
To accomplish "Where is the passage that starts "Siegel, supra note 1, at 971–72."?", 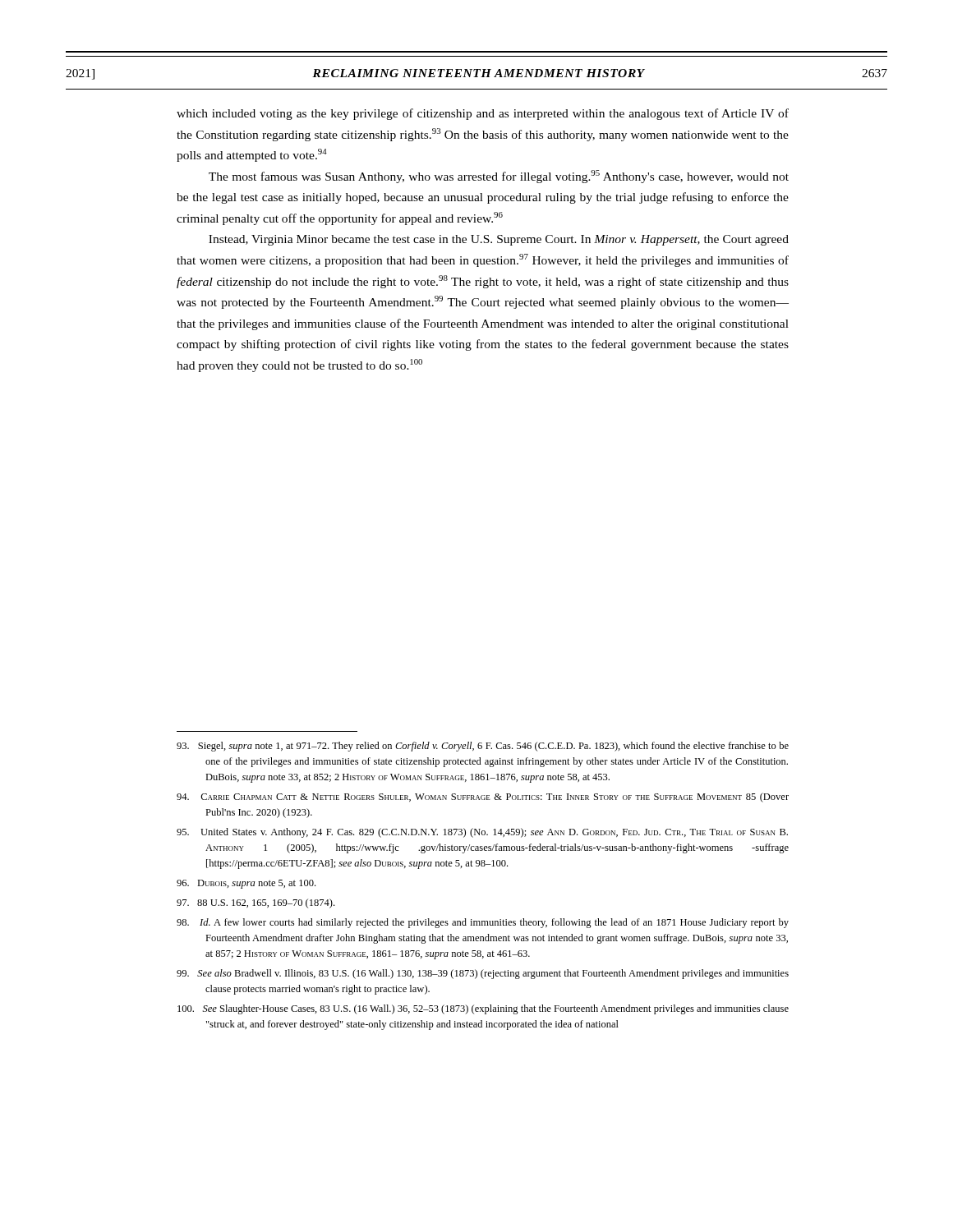I will 483,761.
